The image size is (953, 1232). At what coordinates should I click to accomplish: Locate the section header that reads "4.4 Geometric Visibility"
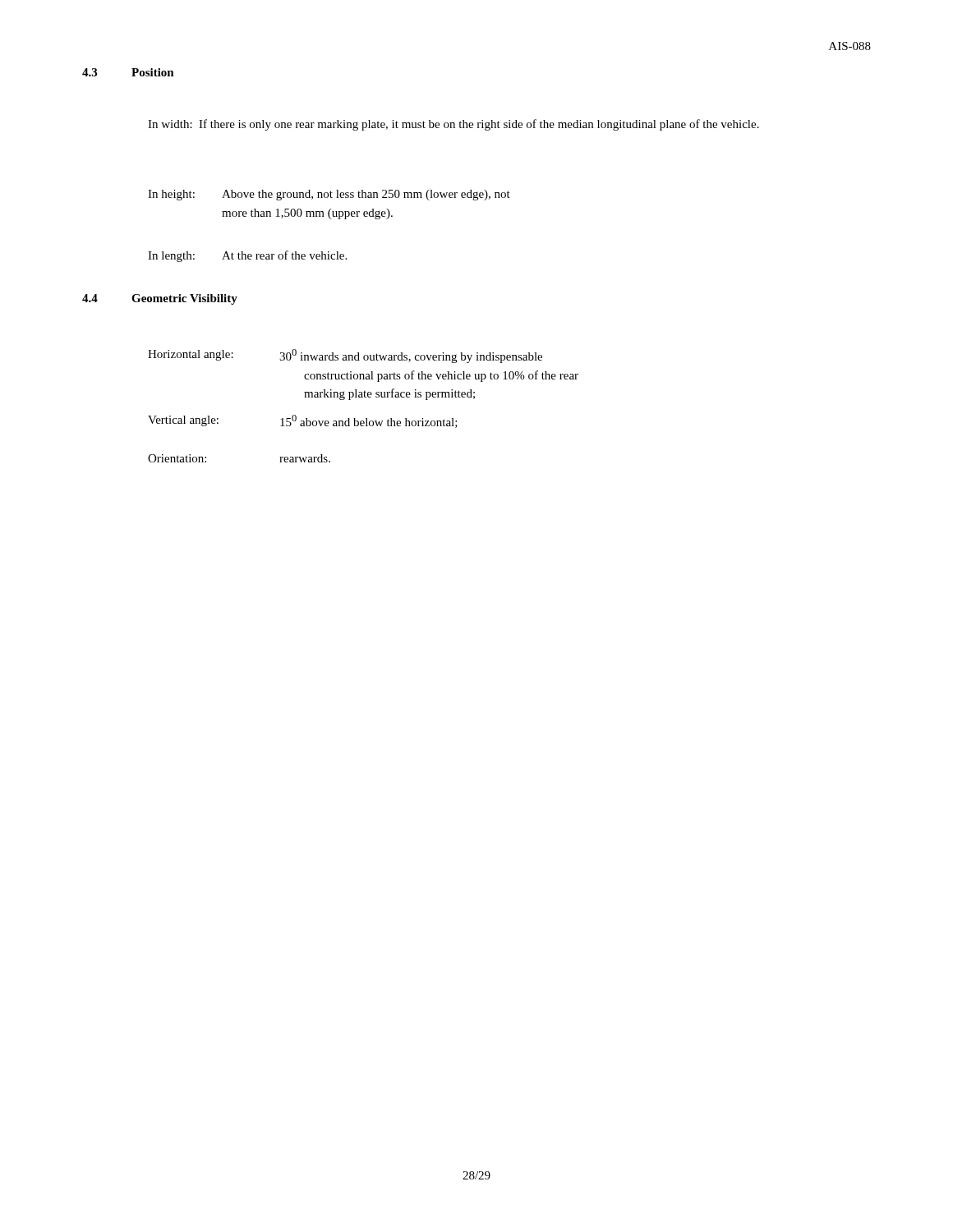pos(160,299)
